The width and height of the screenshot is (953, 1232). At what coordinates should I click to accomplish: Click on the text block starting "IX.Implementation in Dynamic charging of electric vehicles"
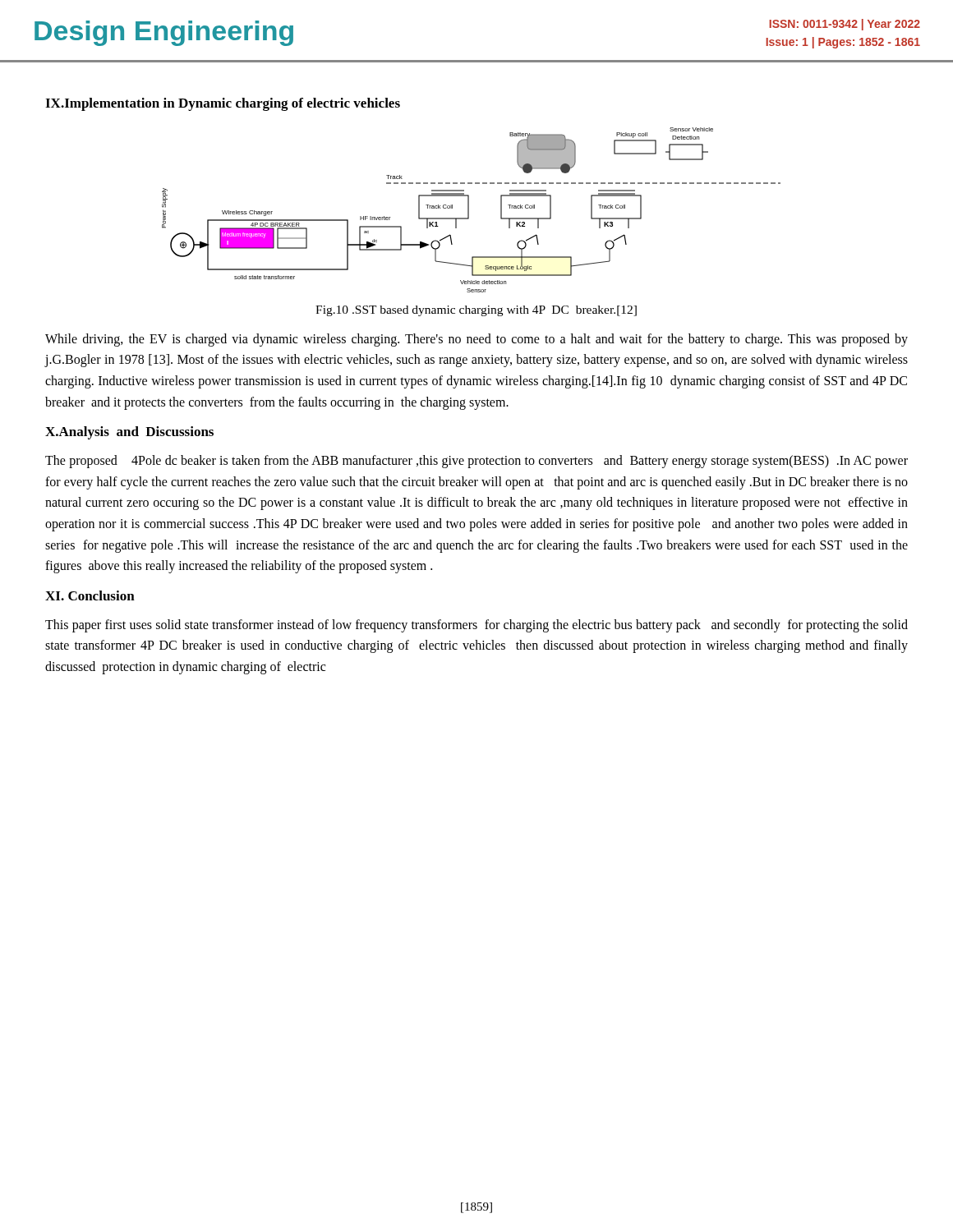tap(223, 103)
